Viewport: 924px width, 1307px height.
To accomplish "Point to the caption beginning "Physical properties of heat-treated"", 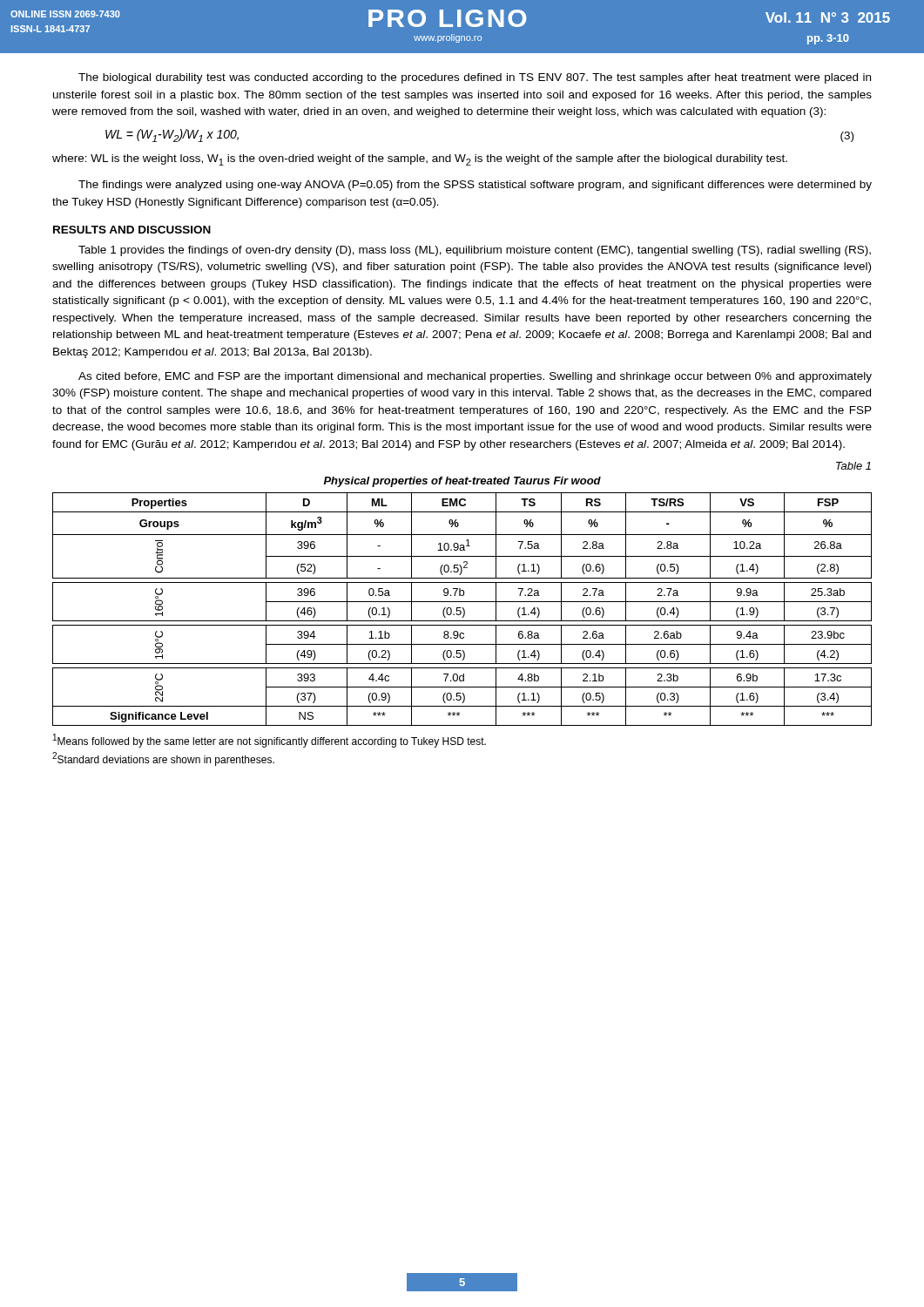I will coord(462,481).
